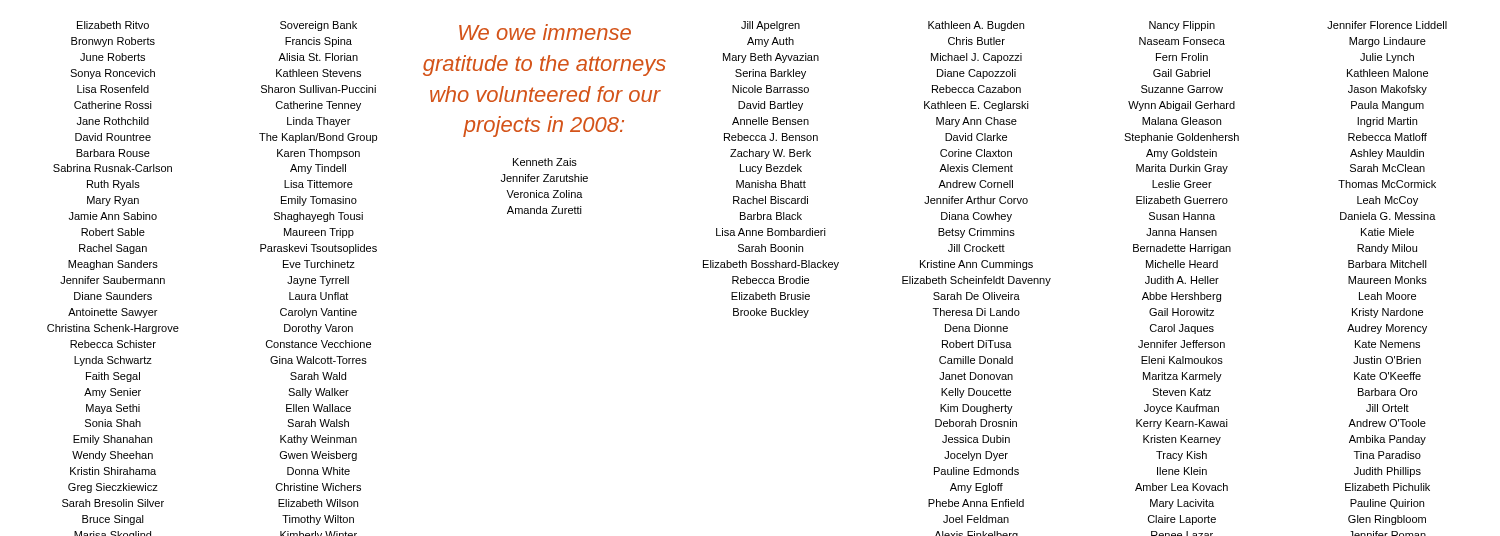Viewport: 1500px width, 536px height.
Task: Find the list item that says "Nancy Flippin Naseam Fonseca Fern"
Action: coord(1182,277)
